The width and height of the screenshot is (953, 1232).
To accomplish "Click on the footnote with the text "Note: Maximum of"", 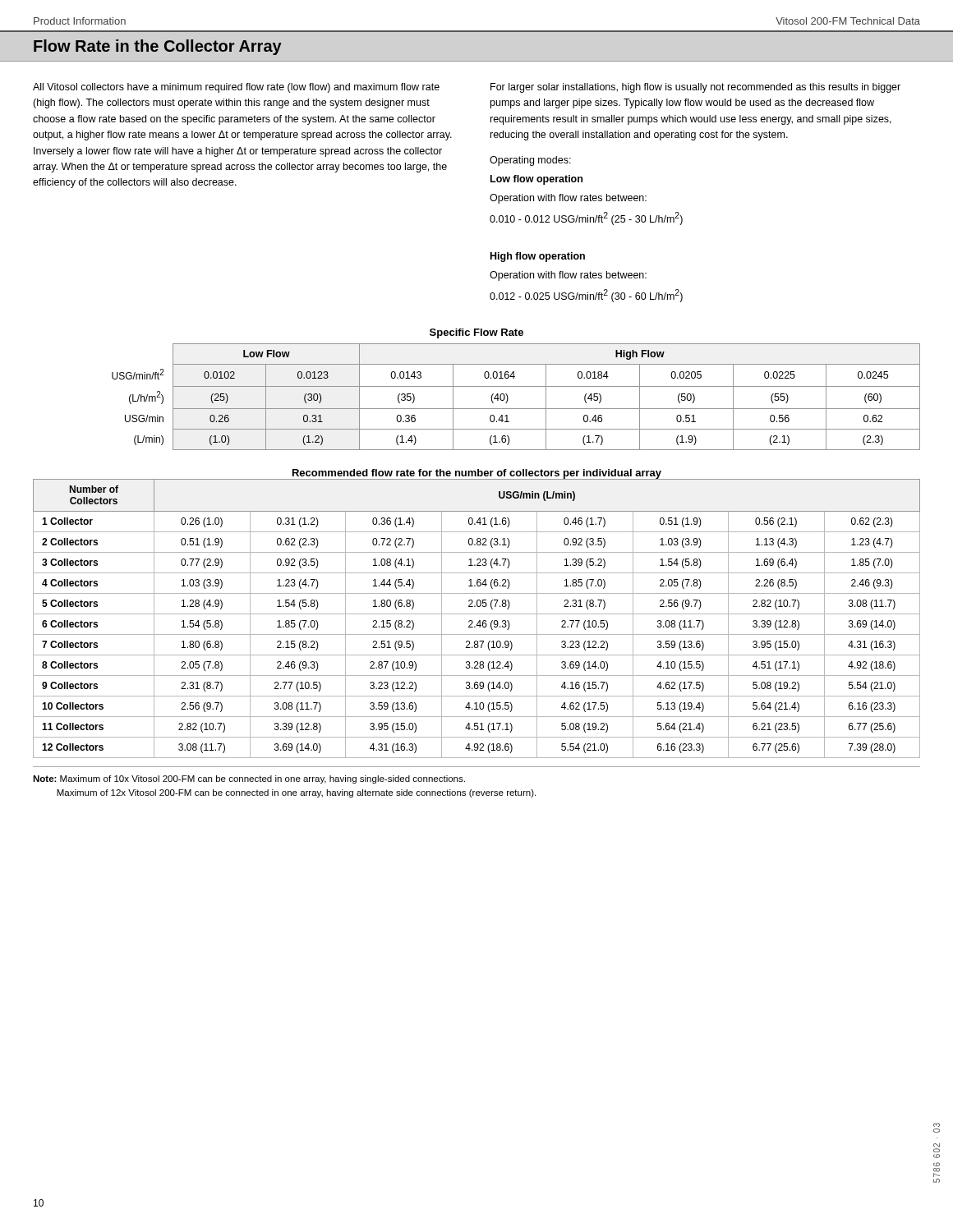I will pos(285,786).
